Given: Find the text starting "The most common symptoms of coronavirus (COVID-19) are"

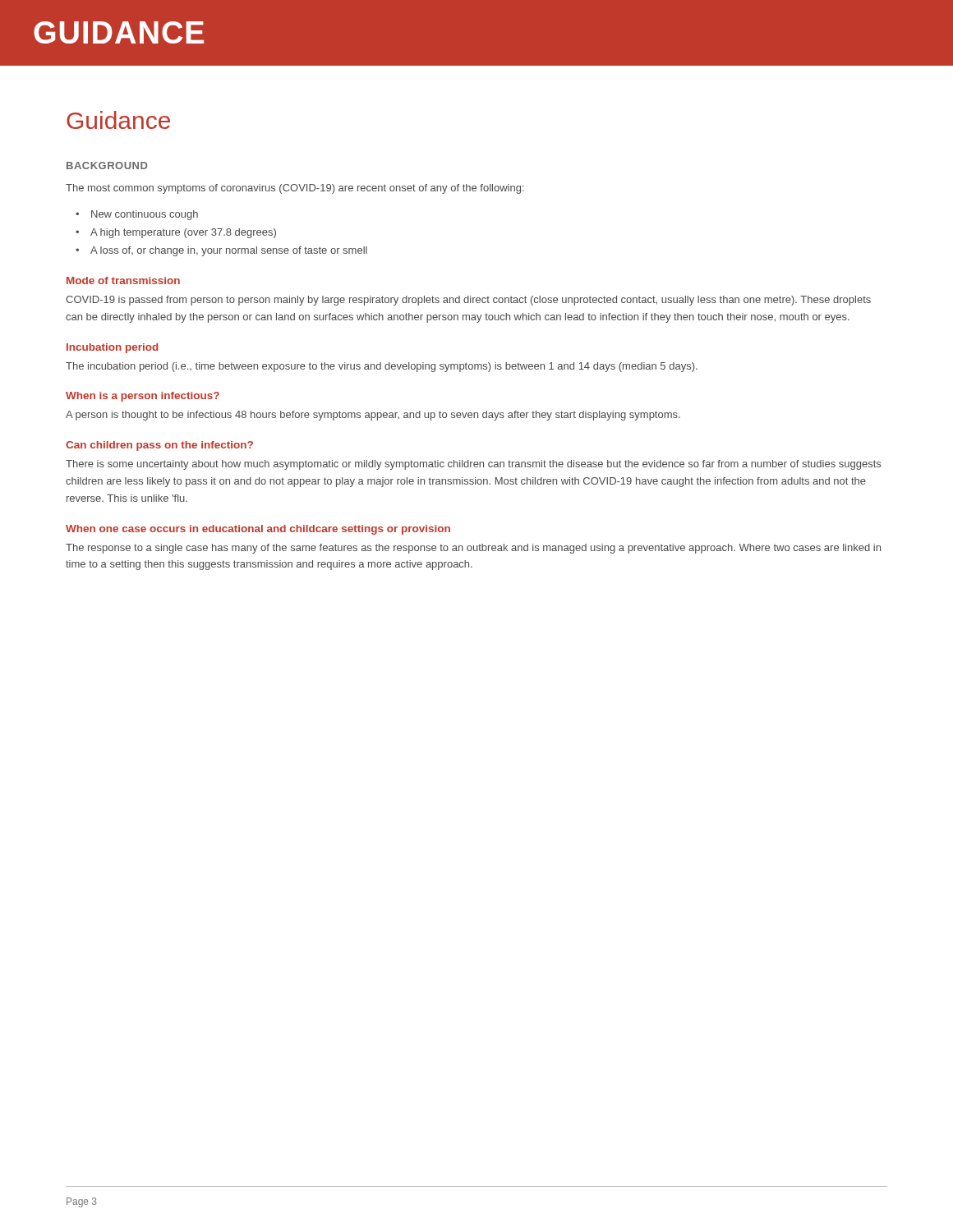Looking at the screenshot, I should [295, 188].
